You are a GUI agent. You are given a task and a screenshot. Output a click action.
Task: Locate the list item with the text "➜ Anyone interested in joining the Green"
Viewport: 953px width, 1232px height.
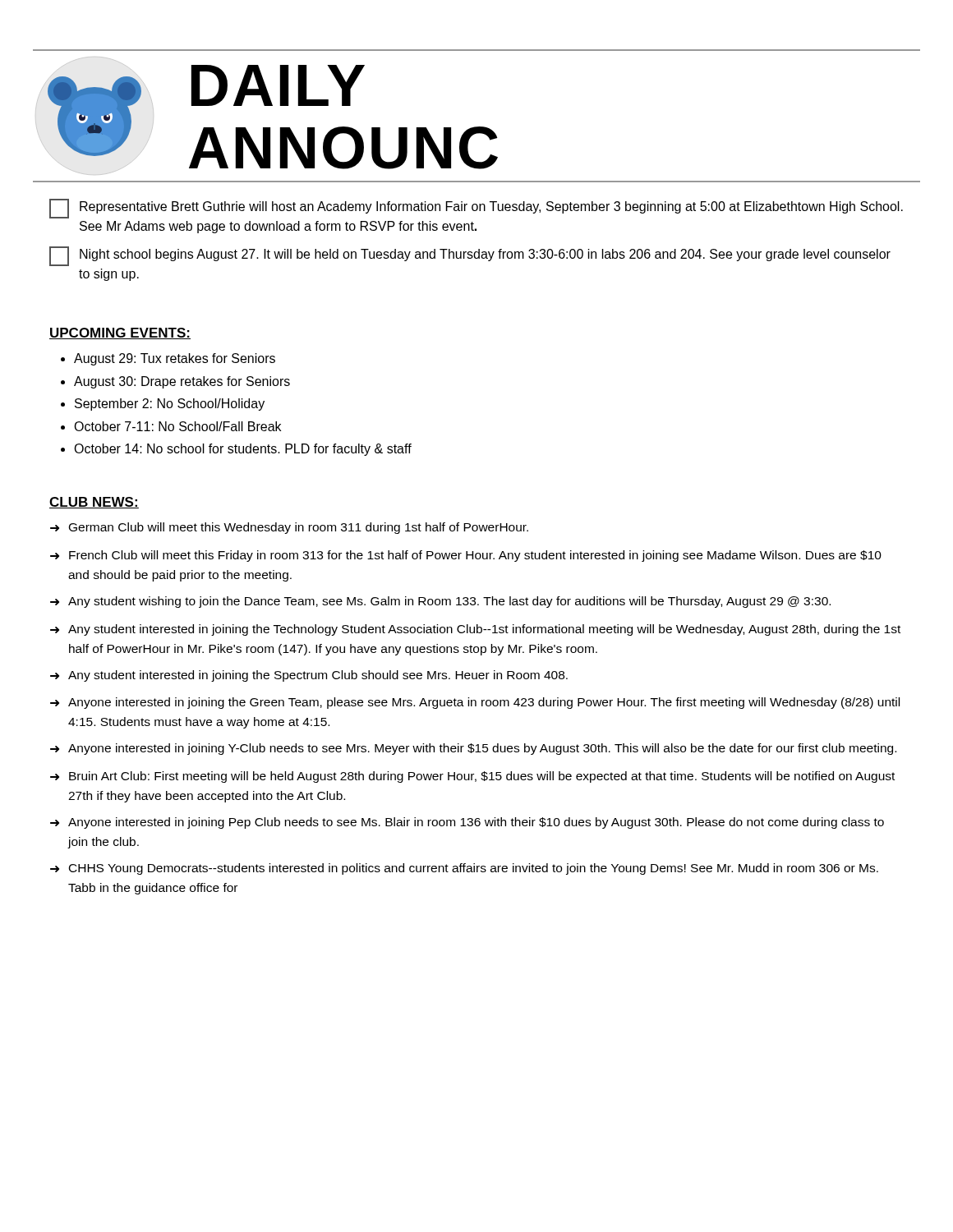pos(476,712)
